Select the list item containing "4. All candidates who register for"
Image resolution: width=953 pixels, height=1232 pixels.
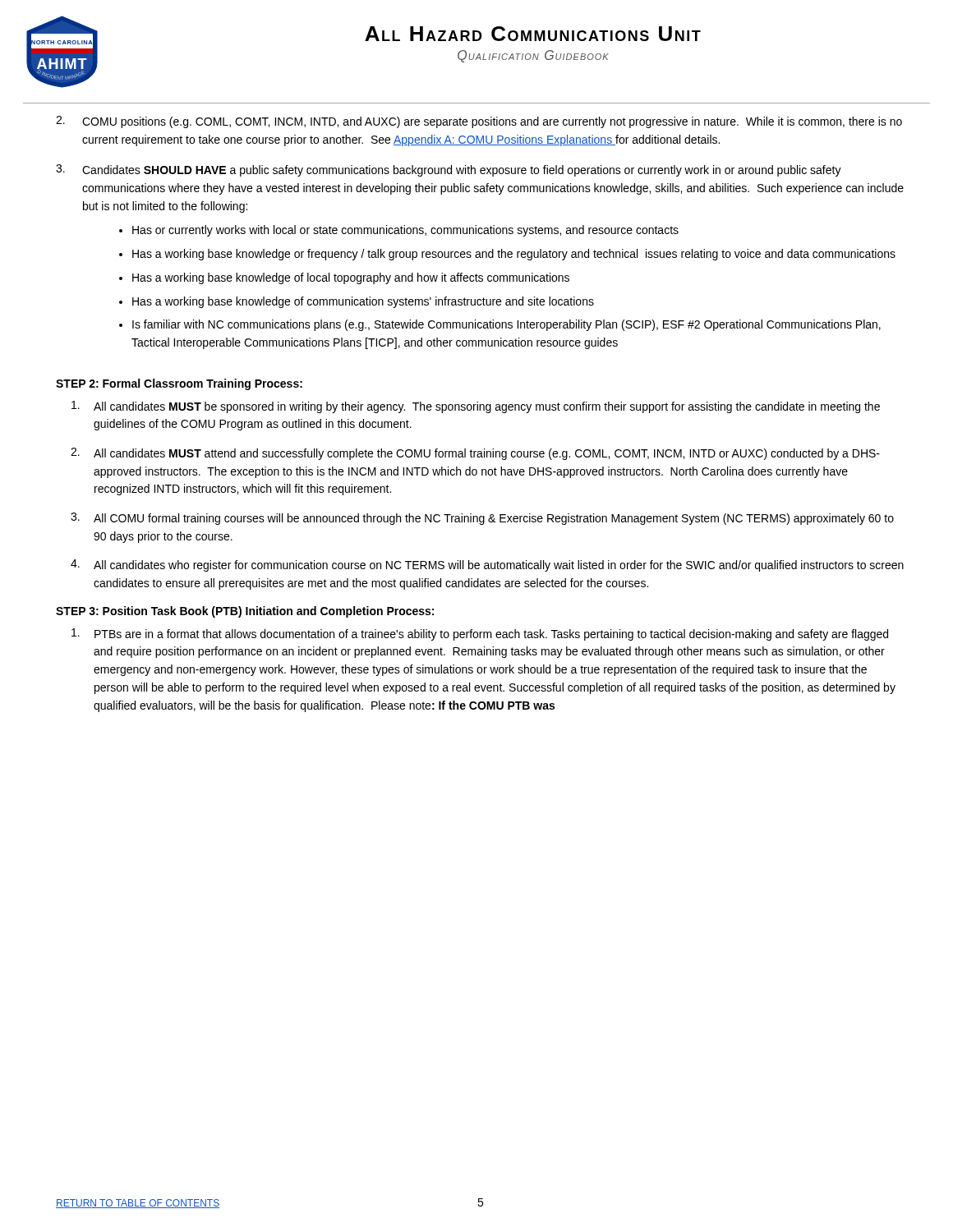(x=488, y=575)
